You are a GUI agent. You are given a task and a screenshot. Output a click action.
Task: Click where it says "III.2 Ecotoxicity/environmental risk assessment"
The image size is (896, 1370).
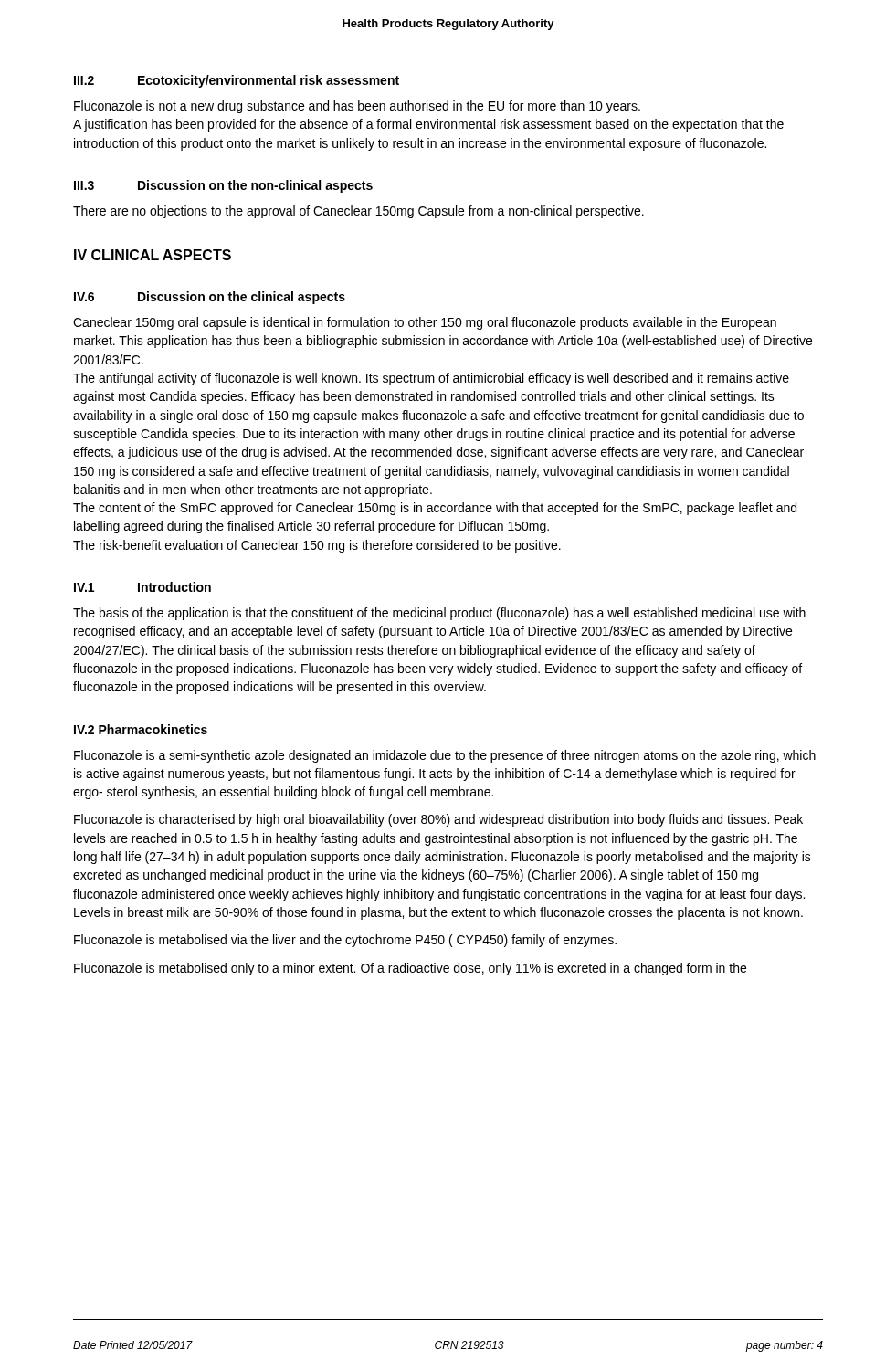click(236, 80)
